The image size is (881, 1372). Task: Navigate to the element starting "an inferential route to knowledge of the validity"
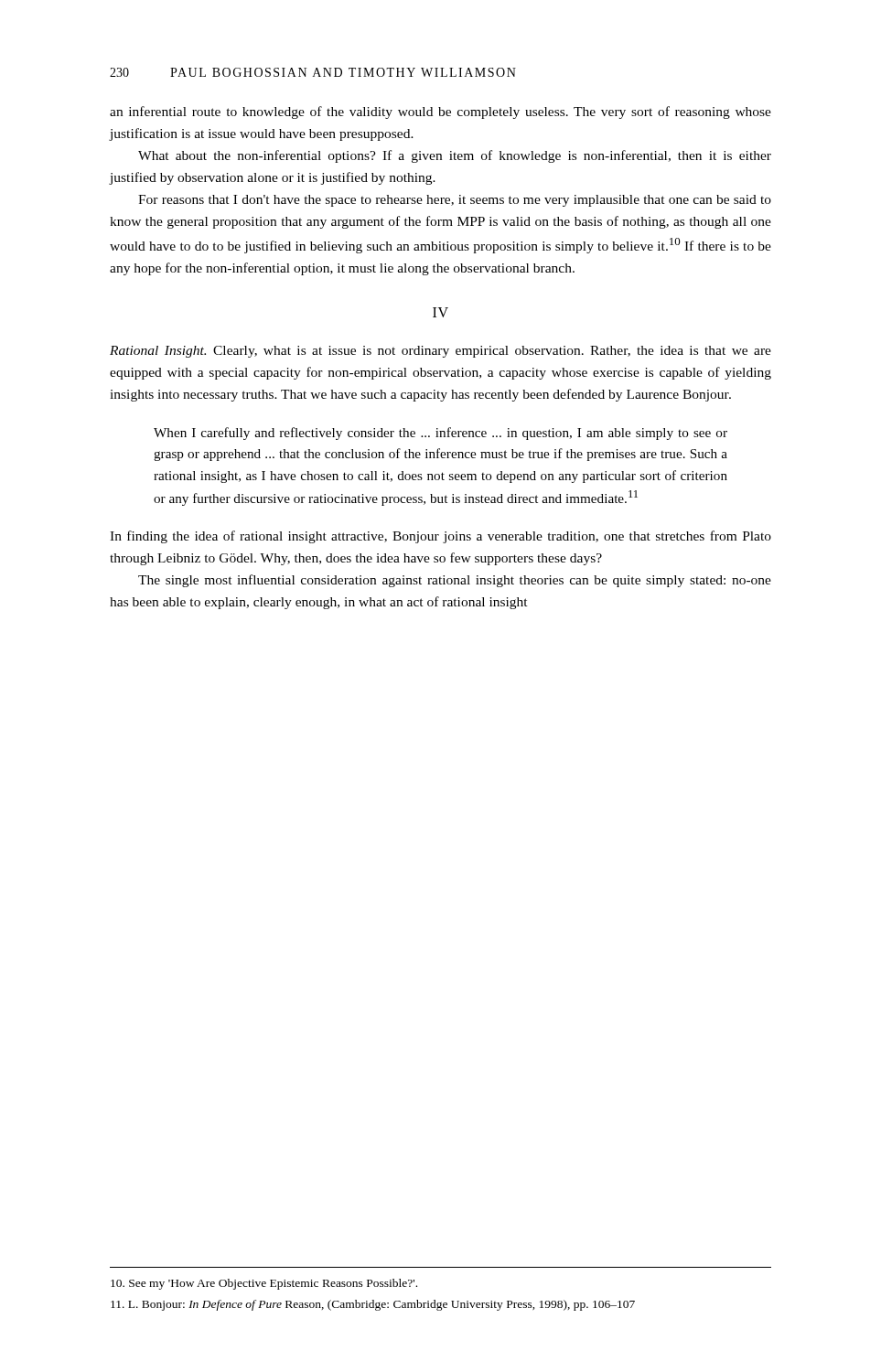pos(440,190)
